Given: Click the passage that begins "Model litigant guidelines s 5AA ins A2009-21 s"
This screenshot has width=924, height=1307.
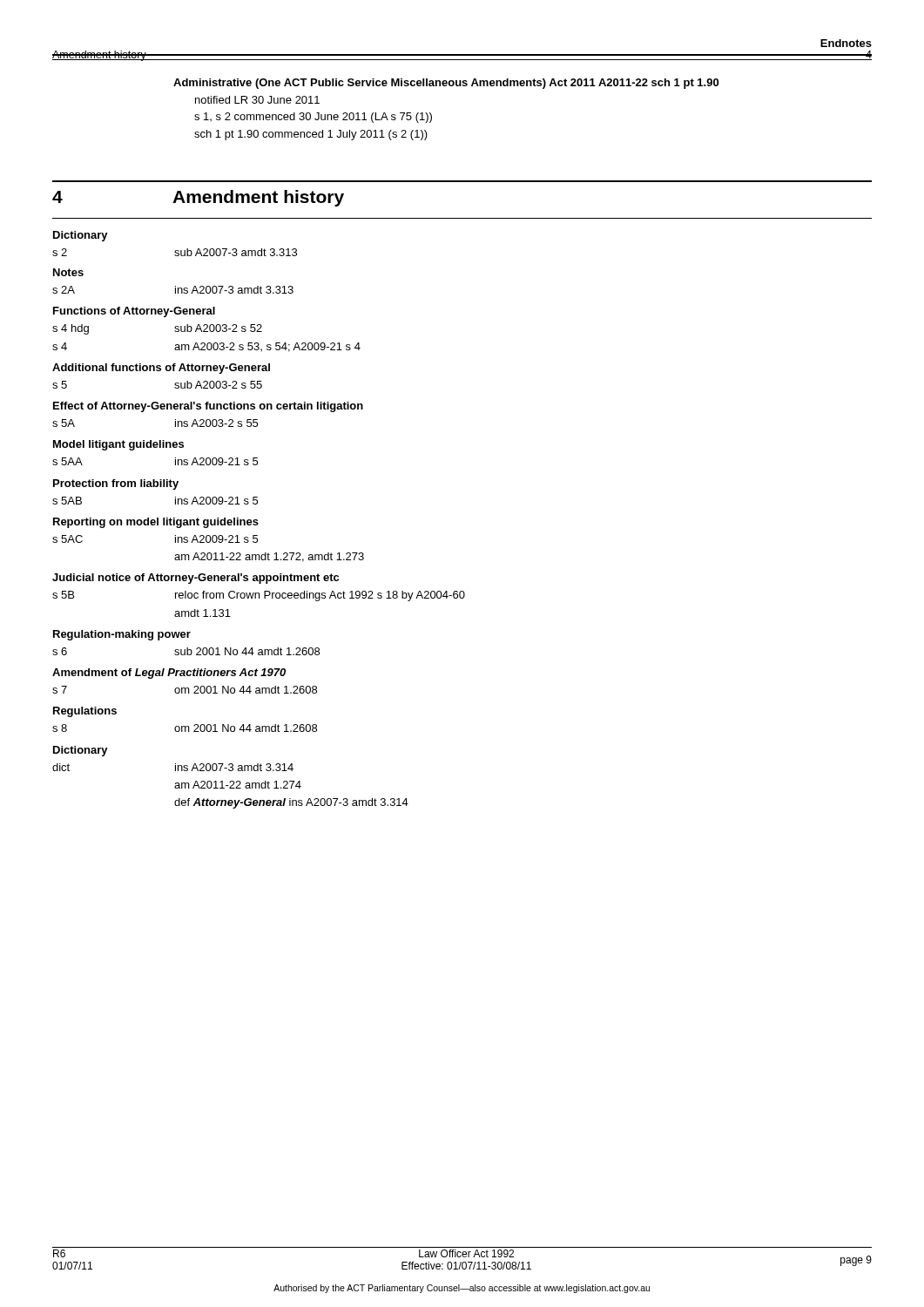Looking at the screenshot, I should [118, 445].
